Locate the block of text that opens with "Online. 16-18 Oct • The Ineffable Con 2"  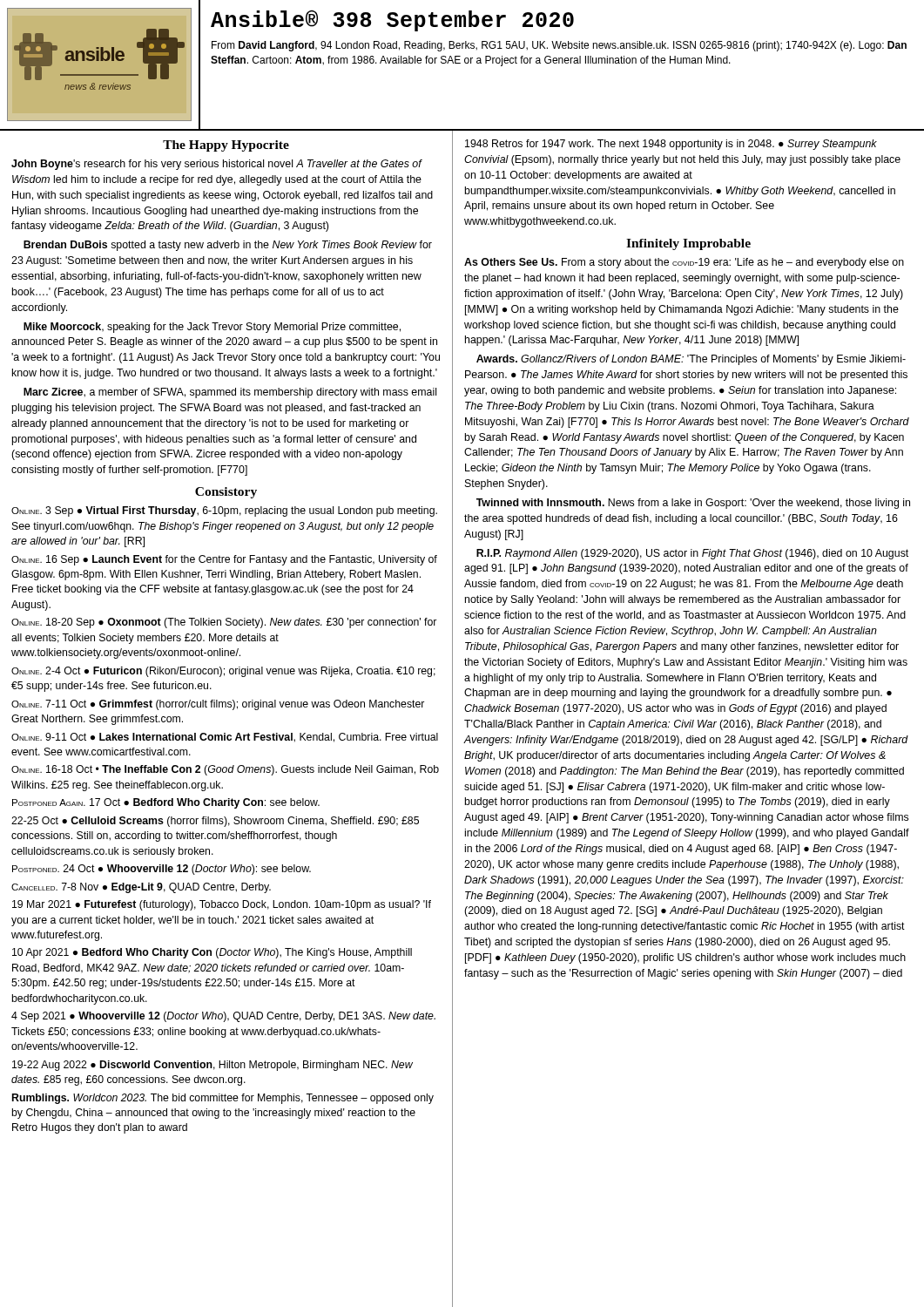point(225,777)
